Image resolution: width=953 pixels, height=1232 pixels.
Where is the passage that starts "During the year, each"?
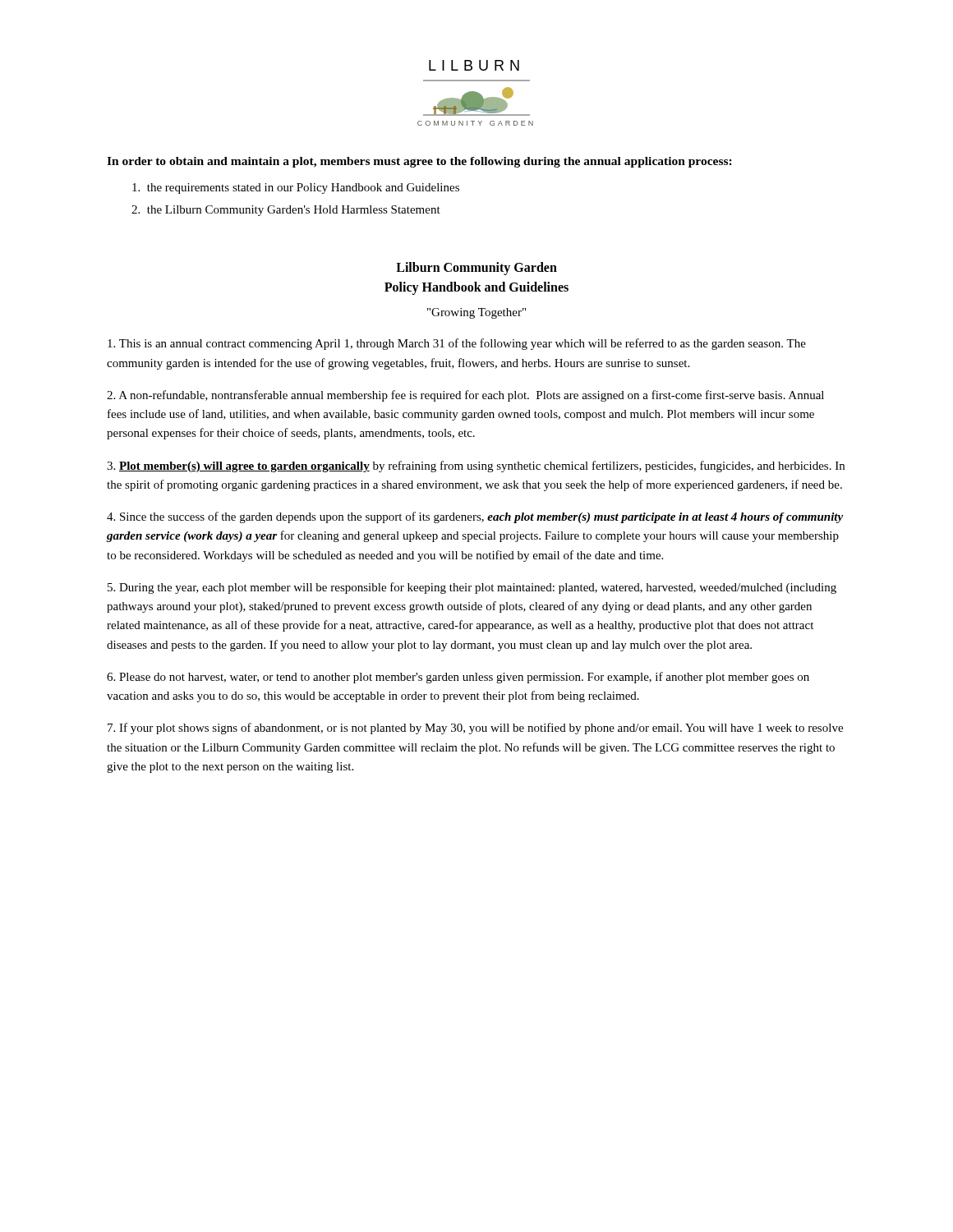pyautogui.click(x=472, y=616)
